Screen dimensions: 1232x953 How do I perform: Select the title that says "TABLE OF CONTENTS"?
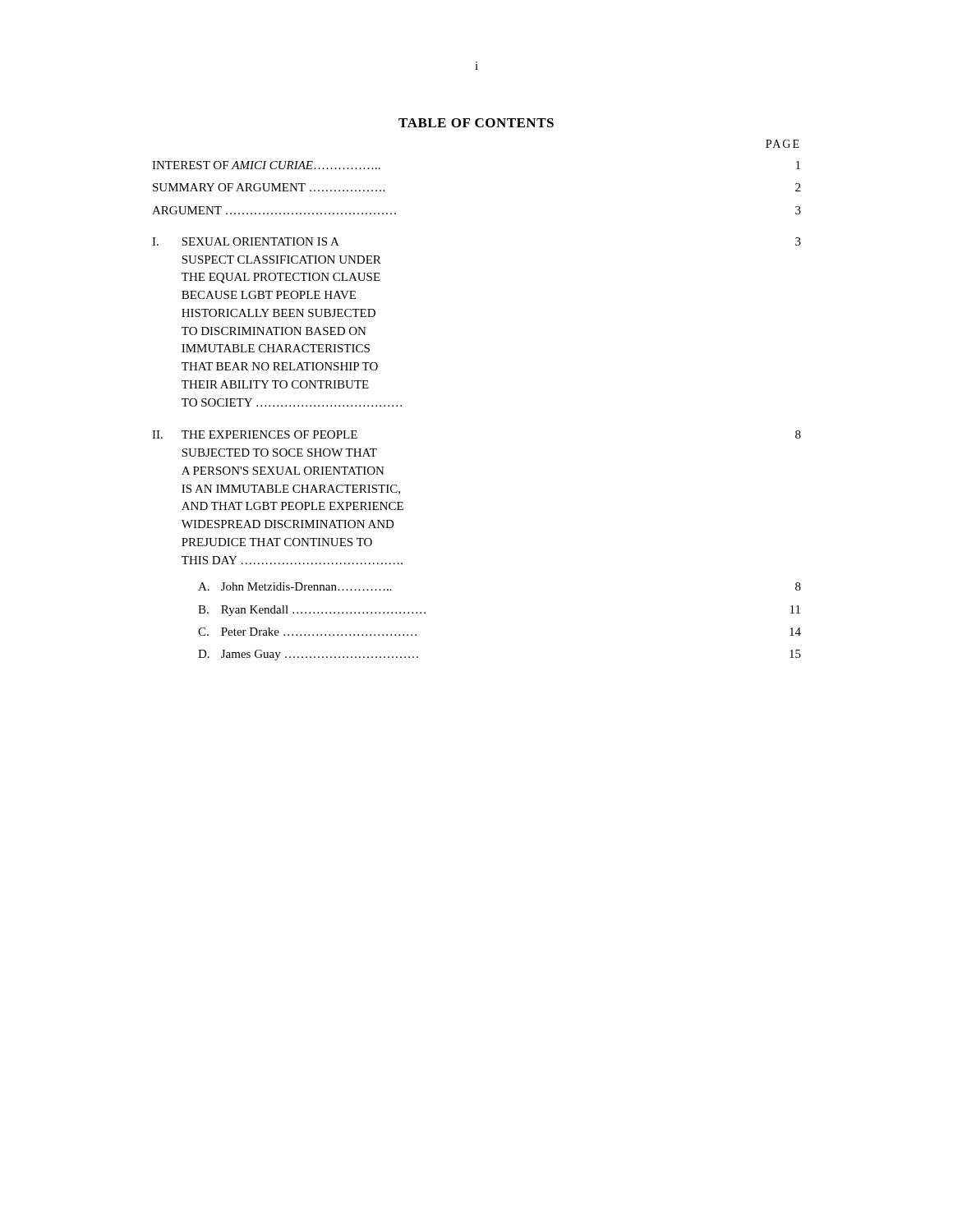click(x=476, y=123)
